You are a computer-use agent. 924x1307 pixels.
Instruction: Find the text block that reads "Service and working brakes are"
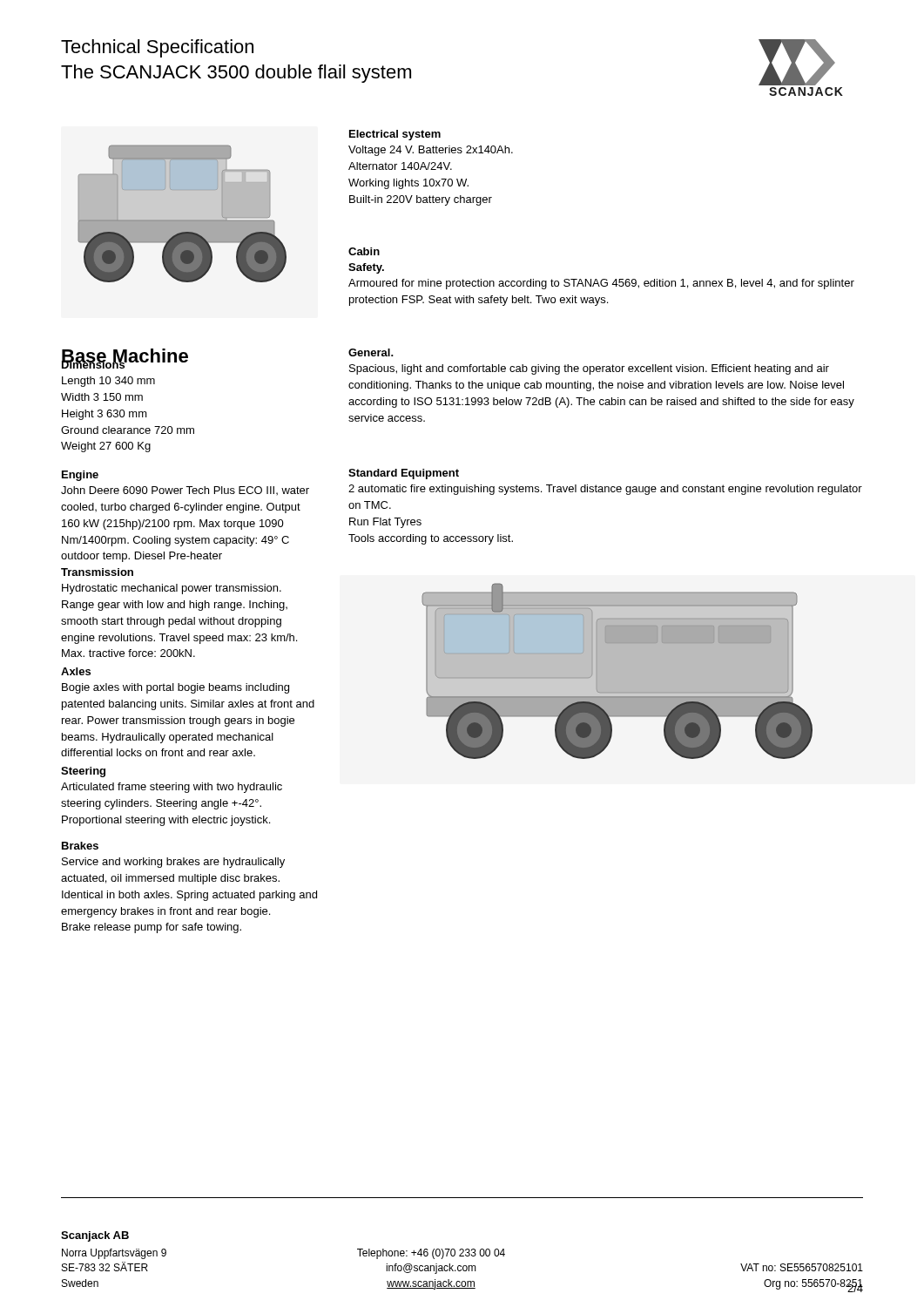pos(189,895)
